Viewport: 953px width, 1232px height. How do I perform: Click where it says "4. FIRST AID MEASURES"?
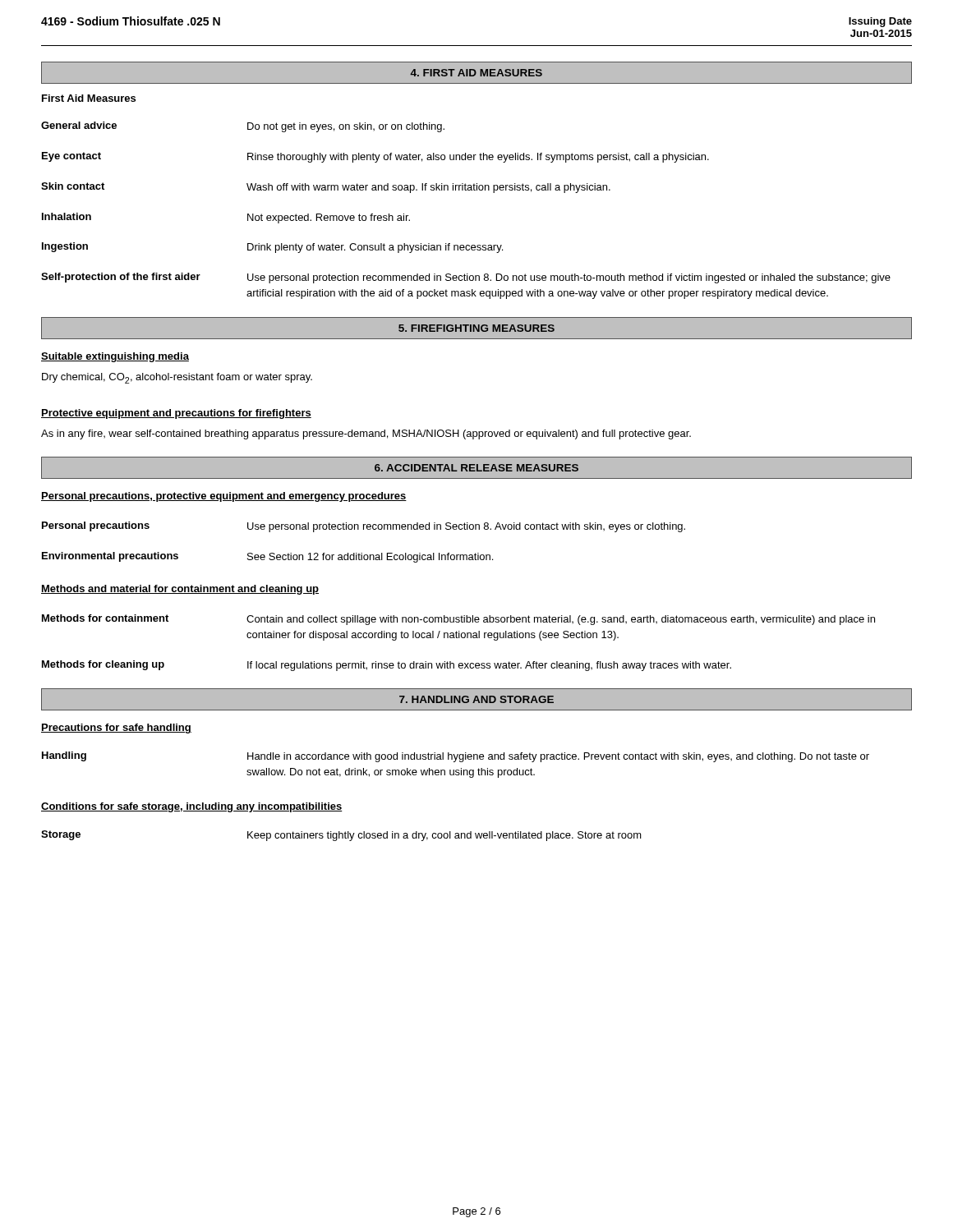click(x=476, y=73)
